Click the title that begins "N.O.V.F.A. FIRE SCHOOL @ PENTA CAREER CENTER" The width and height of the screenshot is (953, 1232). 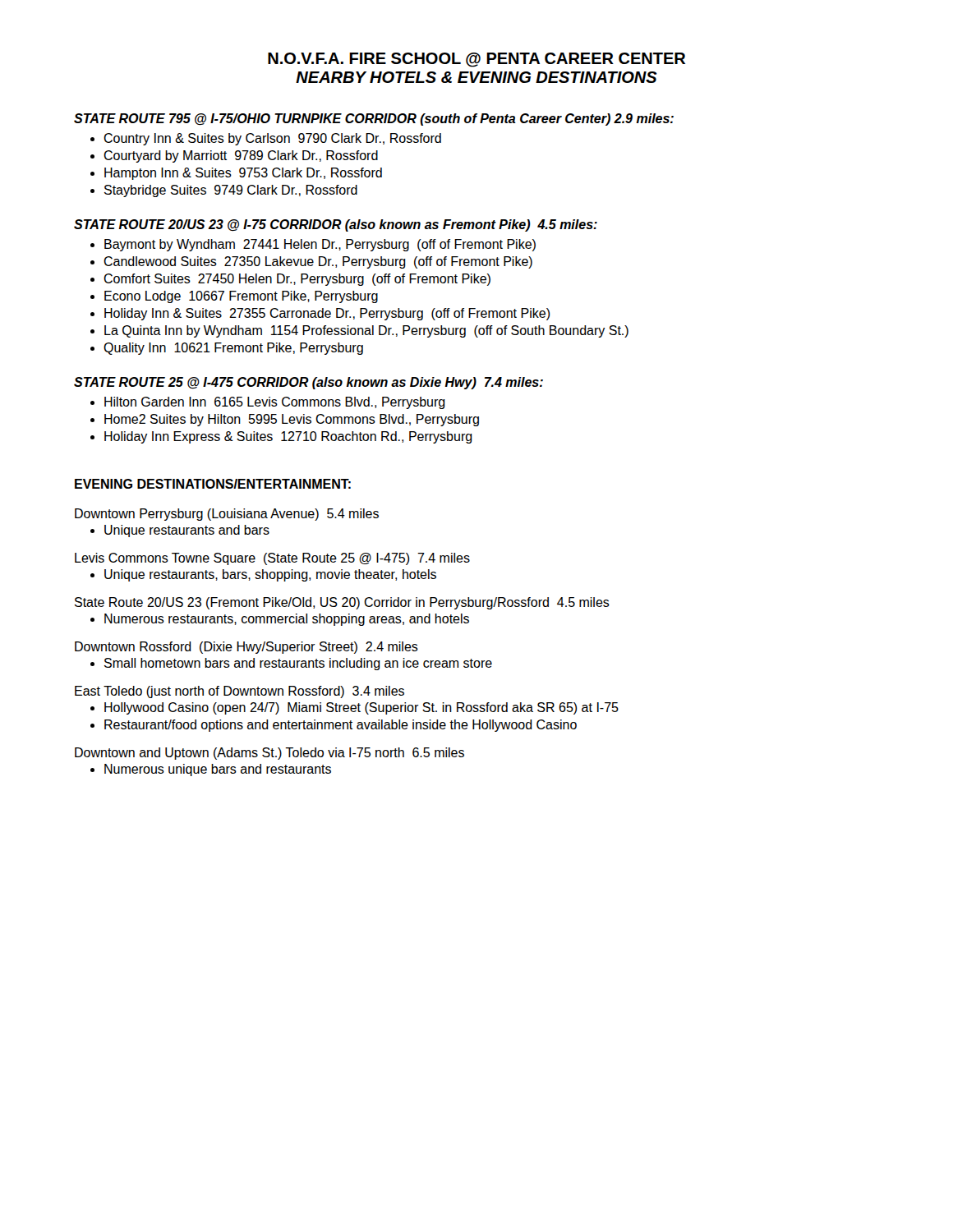476,68
